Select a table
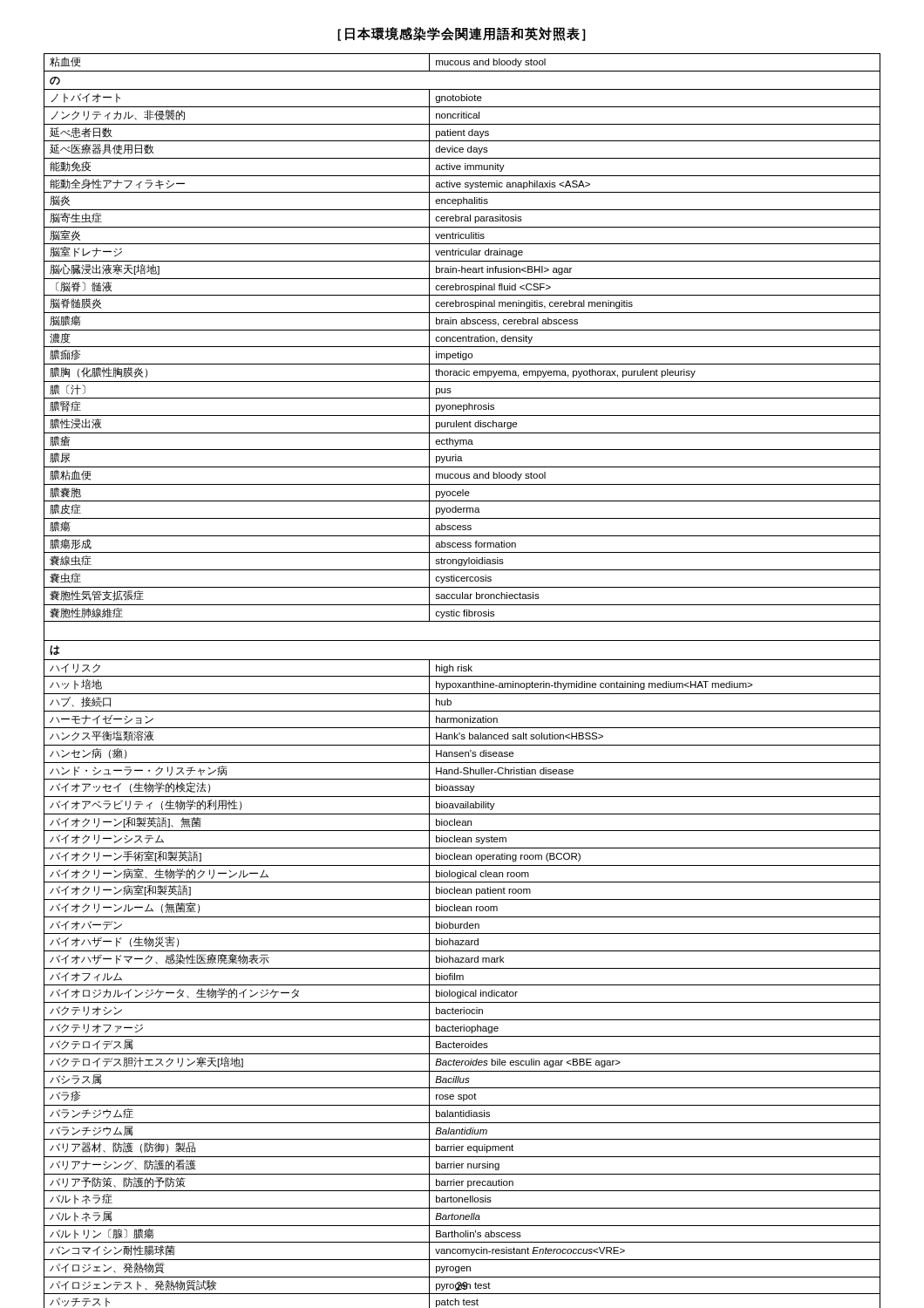The image size is (924, 1308). [462, 681]
